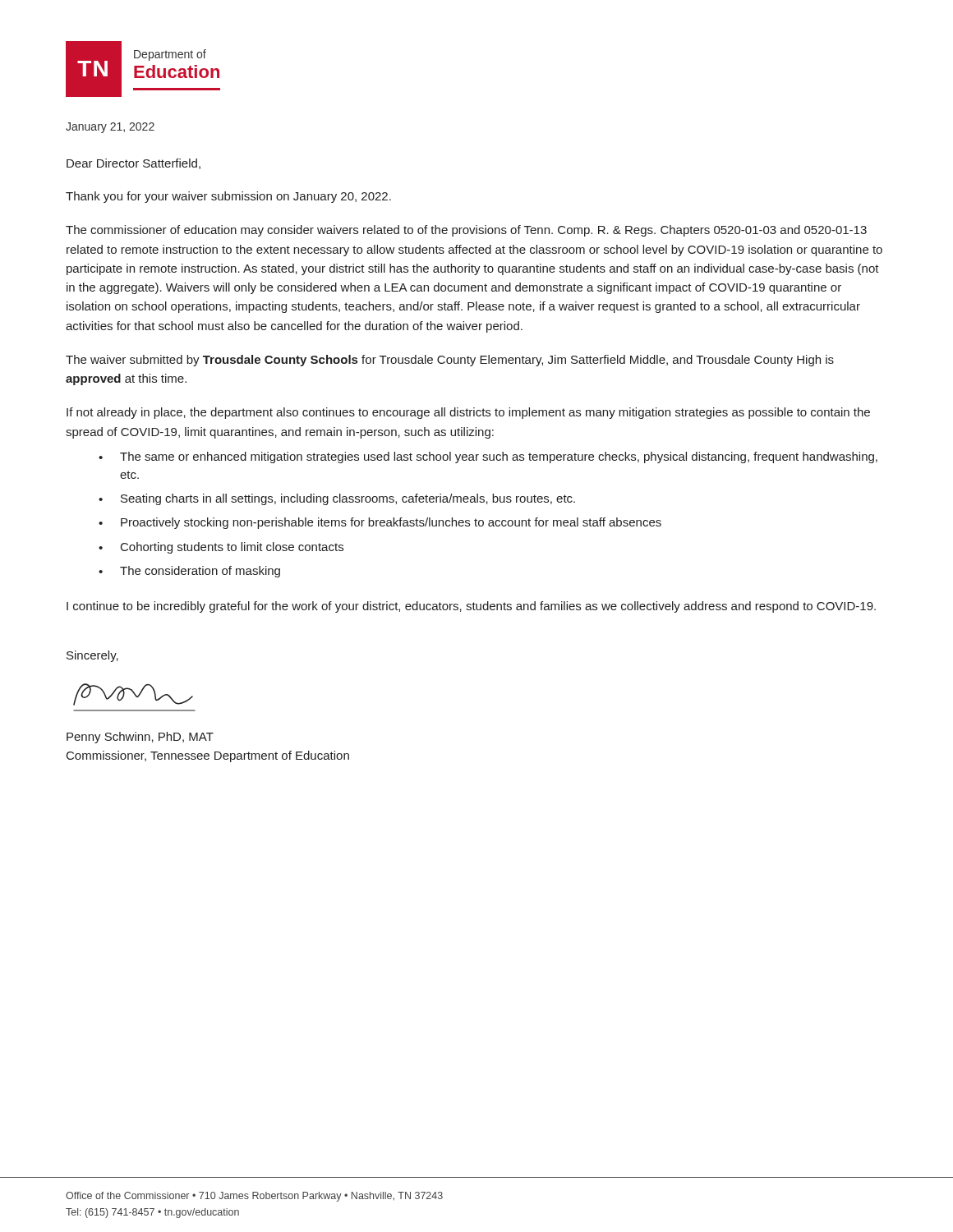This screenshot has height=1232, width=953.
Task: Click on the text starting "Dear Director Satterfield,"
Action: pos(134,163)
